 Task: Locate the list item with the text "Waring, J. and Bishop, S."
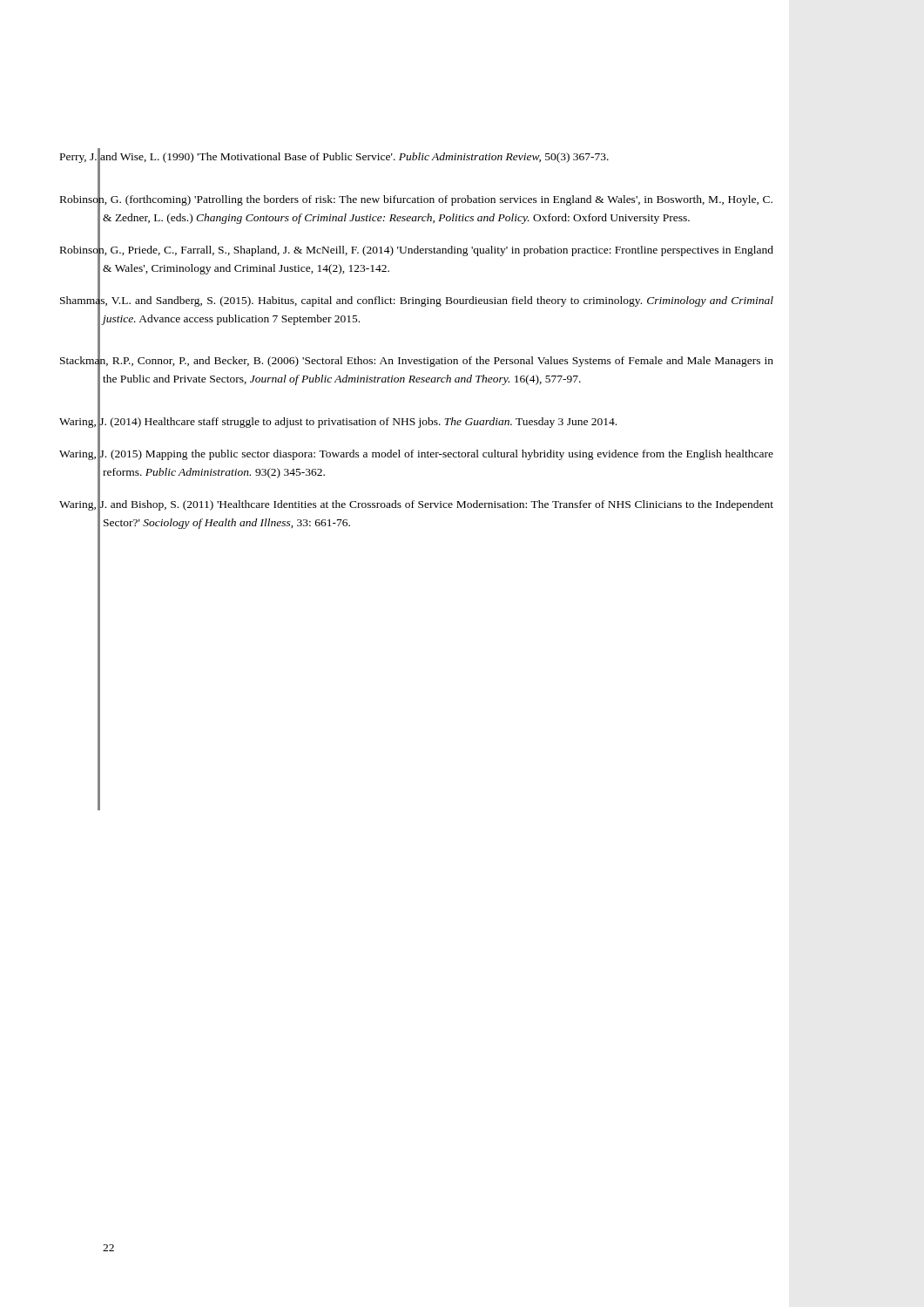(438, 514)
